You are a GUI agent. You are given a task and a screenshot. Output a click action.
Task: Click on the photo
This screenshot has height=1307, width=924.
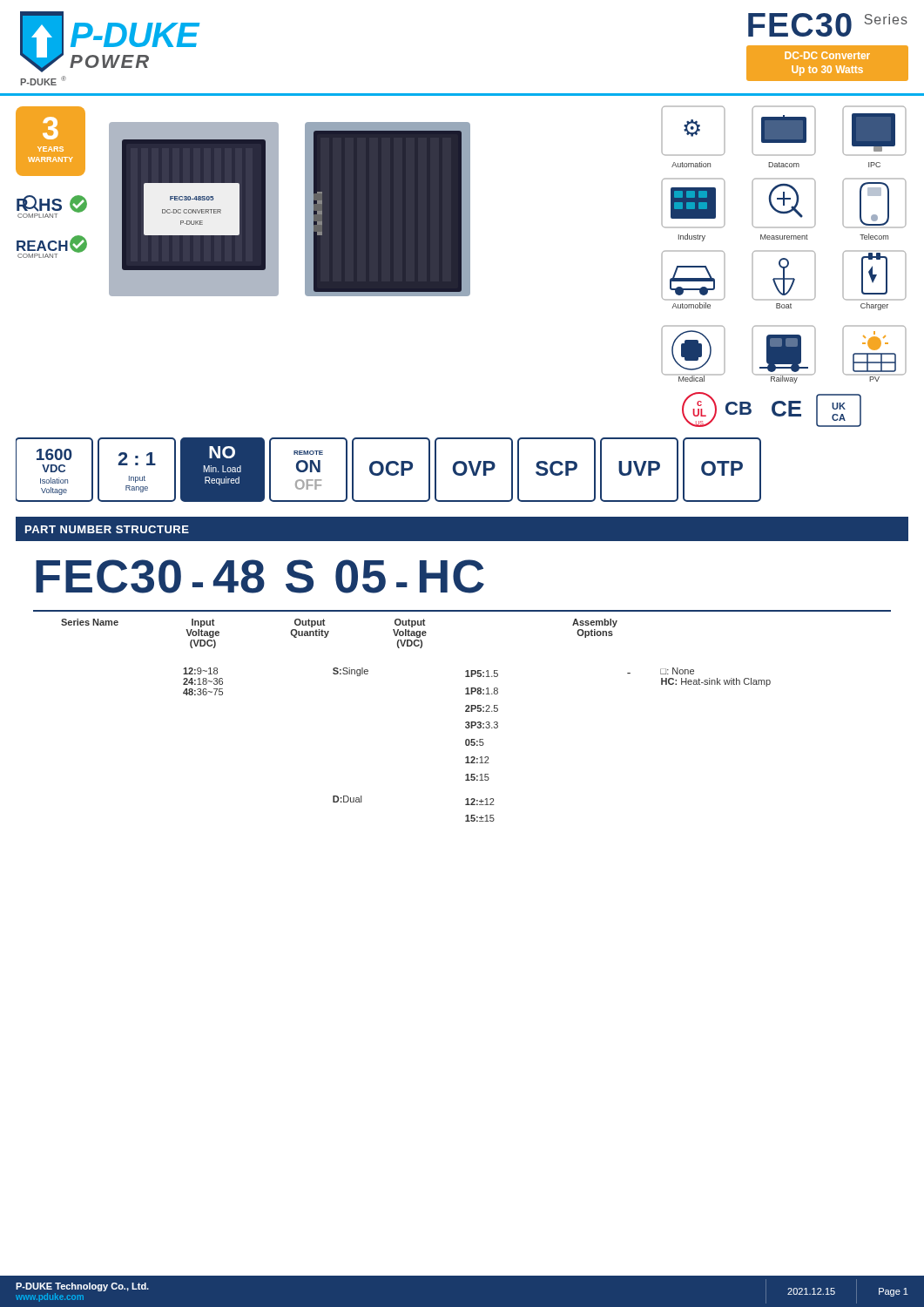pyautogui.click(x=292, y=211)
